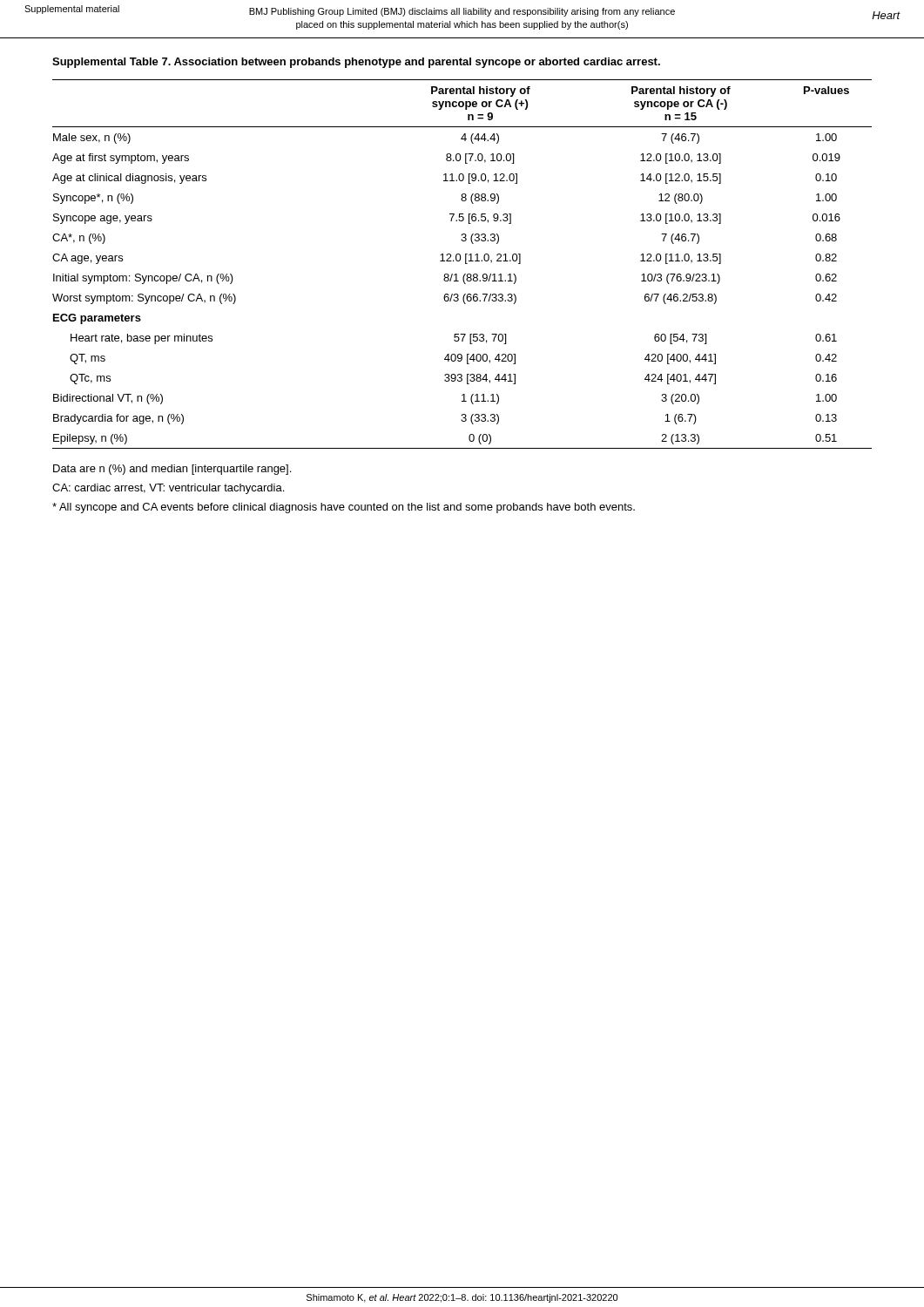
Task: Select the text block starting "Data are n (%)"
Action: coord(172,468)
